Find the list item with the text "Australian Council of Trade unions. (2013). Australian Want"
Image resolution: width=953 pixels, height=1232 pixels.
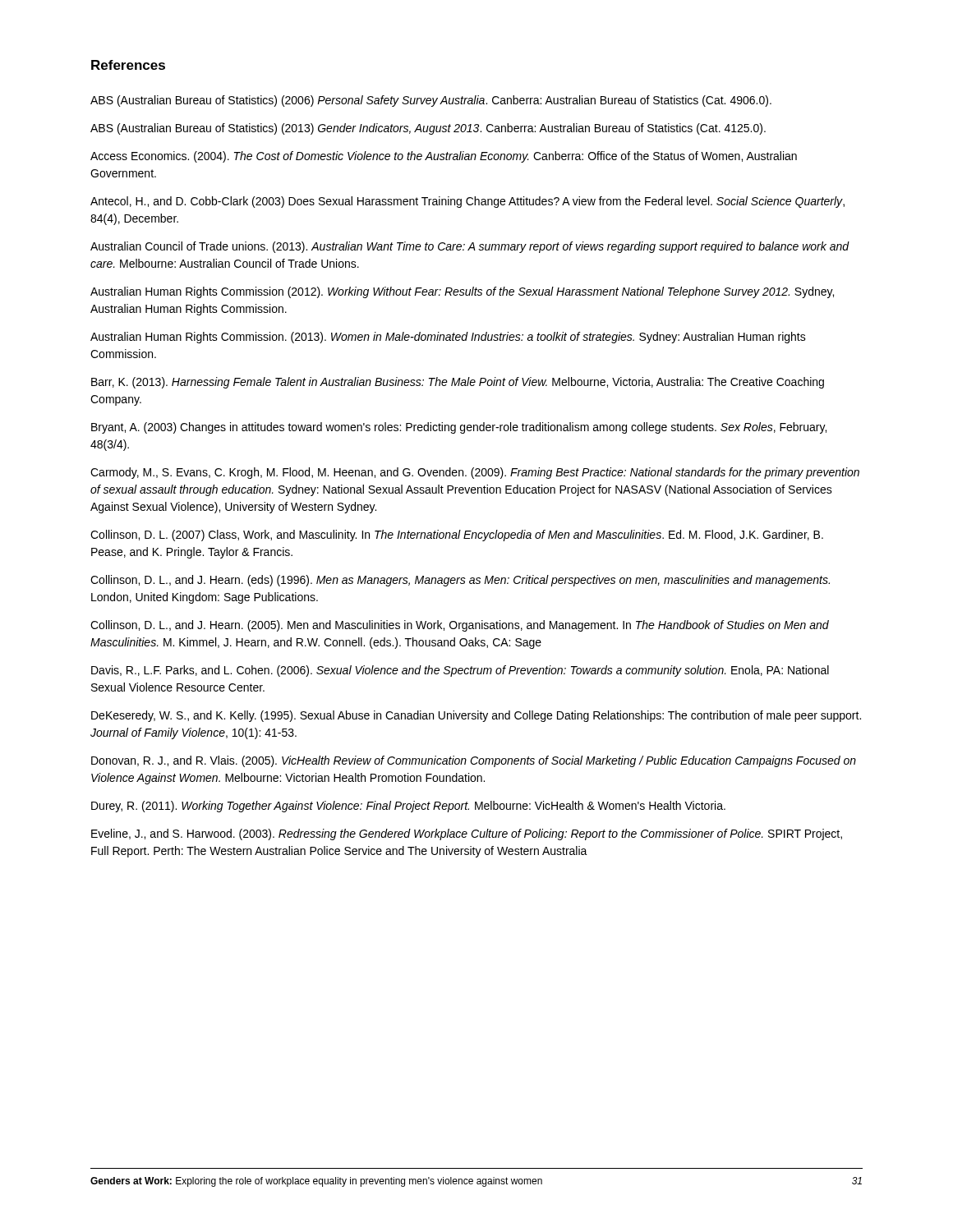click(x=470, y=255)
